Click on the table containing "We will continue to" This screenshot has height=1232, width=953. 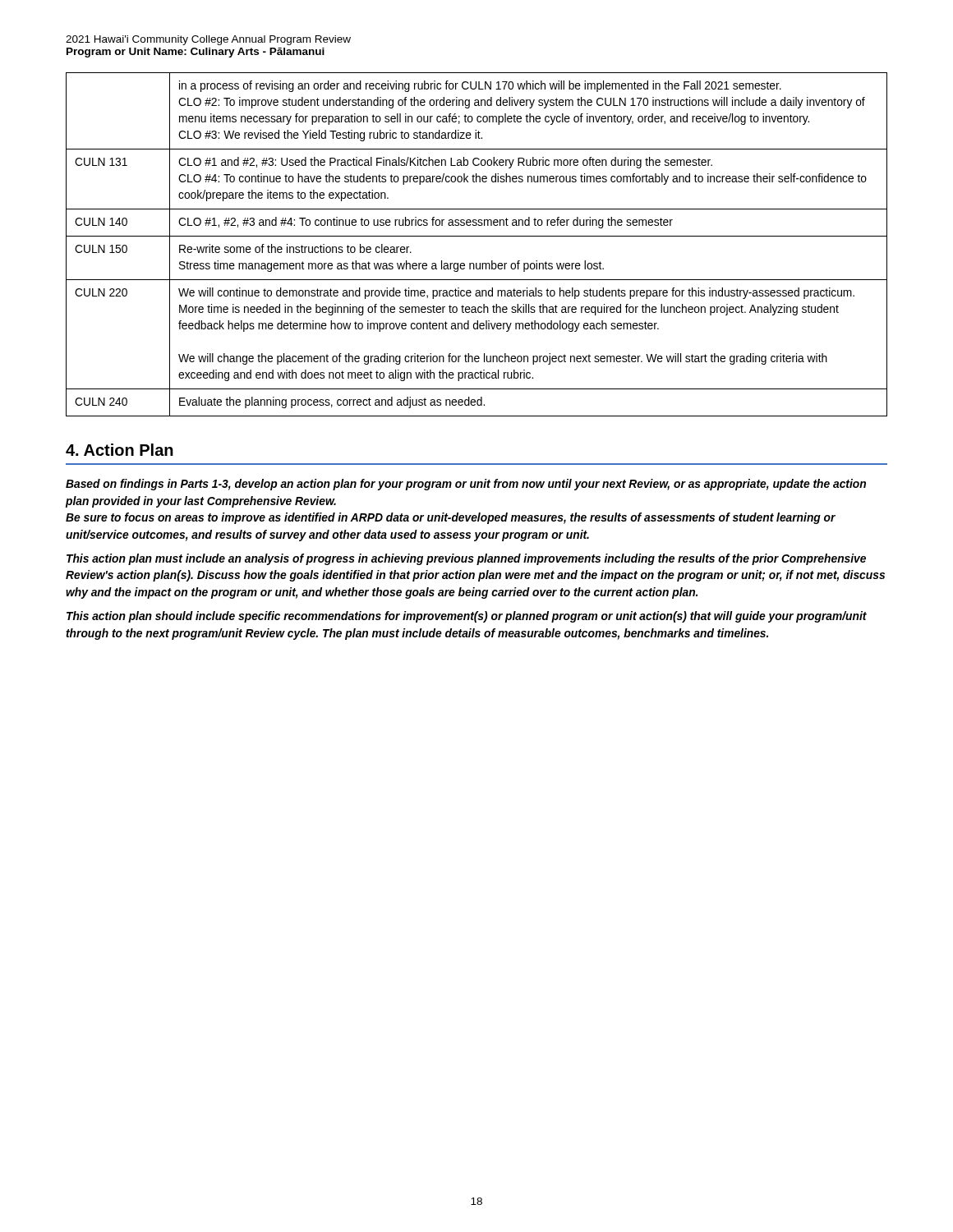pyautogui.click(x=476, y=244)
